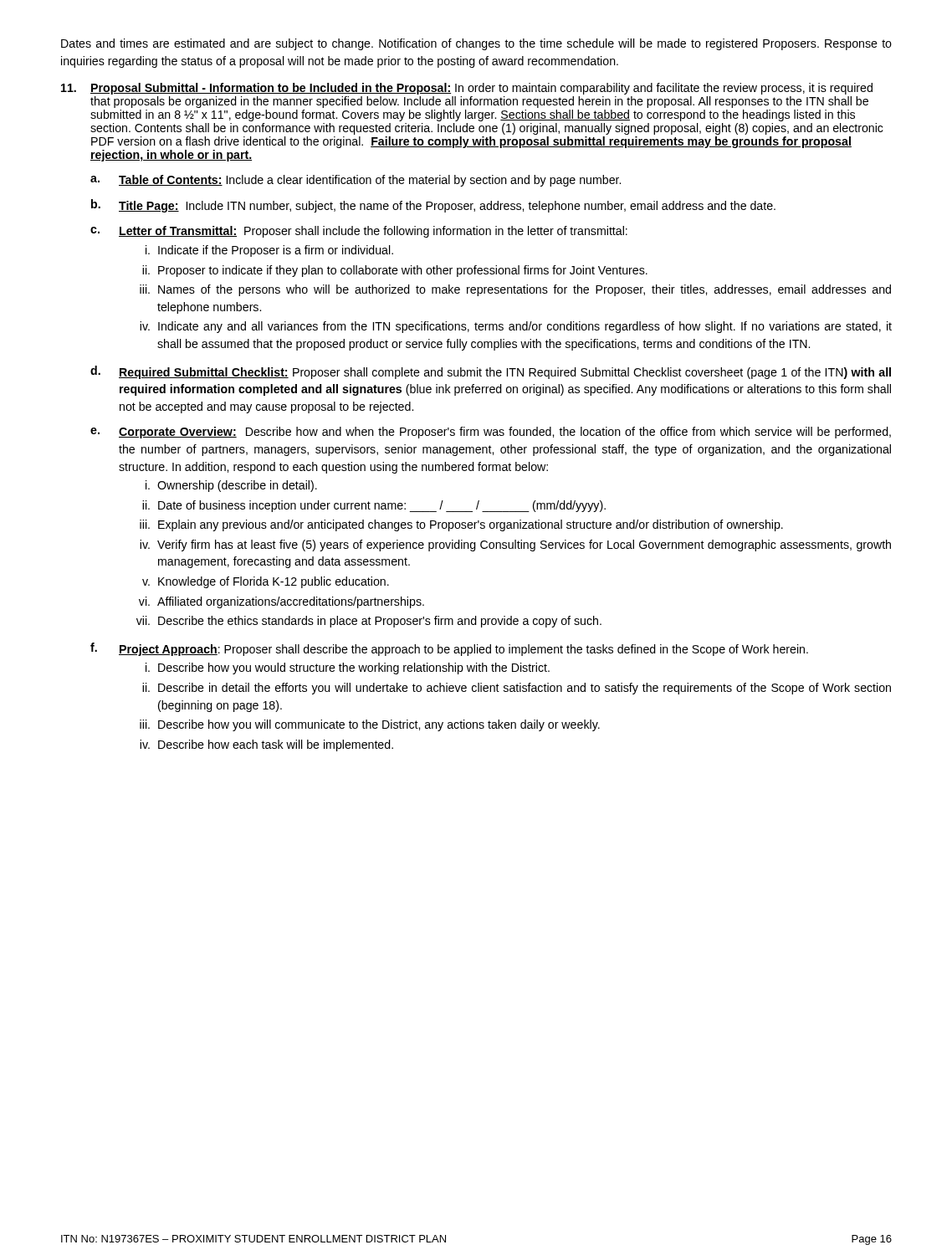Navigate to the region starting "b. Title Page: Include ITN"
Image resolution: width=952 pixels, height=1255 pixels.
491,206
